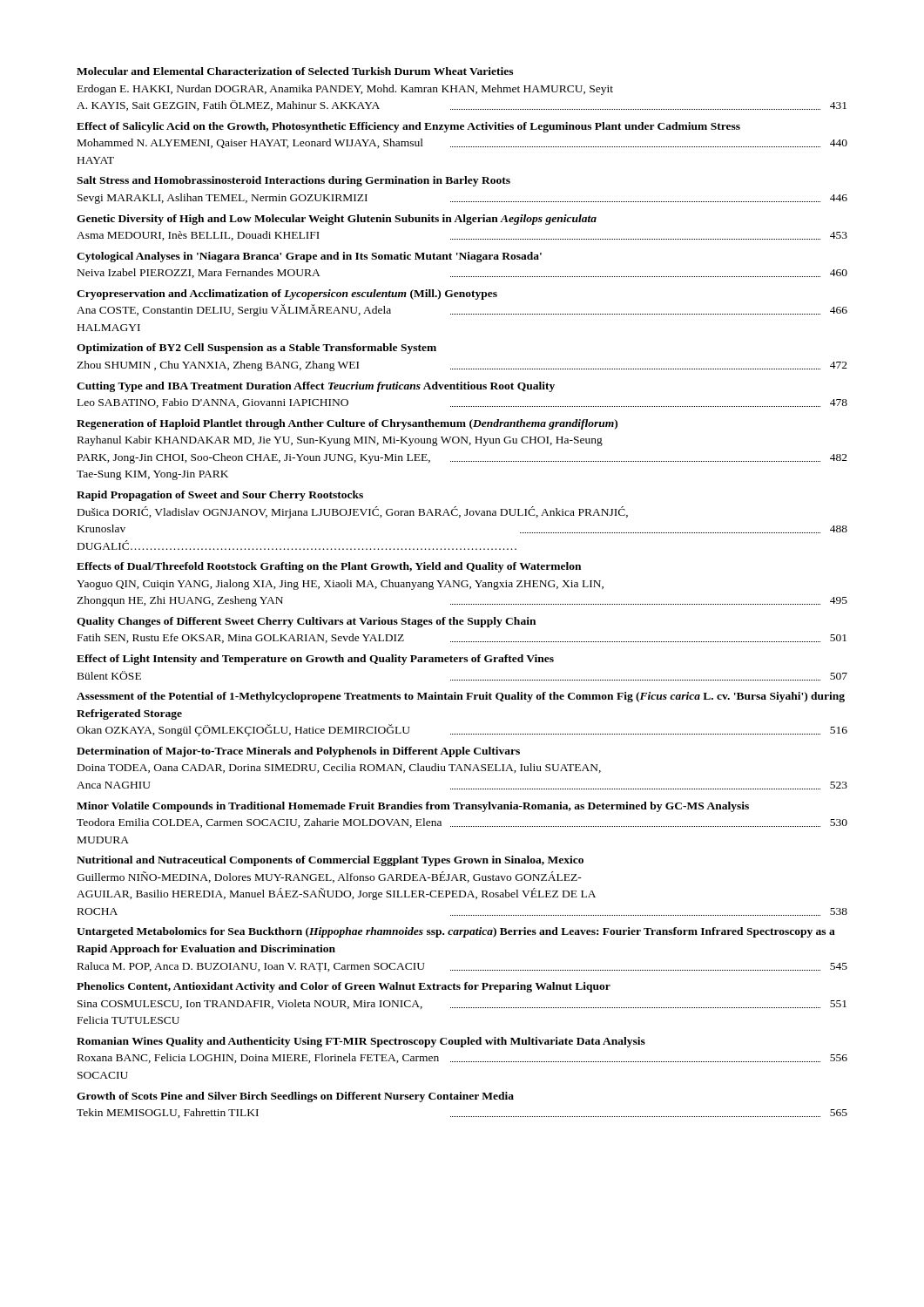Select the list item with the text "Regeneration of Haploid Plantlet through Anther Culture"
This screenshot has width=924, height=1307.
[x=462, y=449]
